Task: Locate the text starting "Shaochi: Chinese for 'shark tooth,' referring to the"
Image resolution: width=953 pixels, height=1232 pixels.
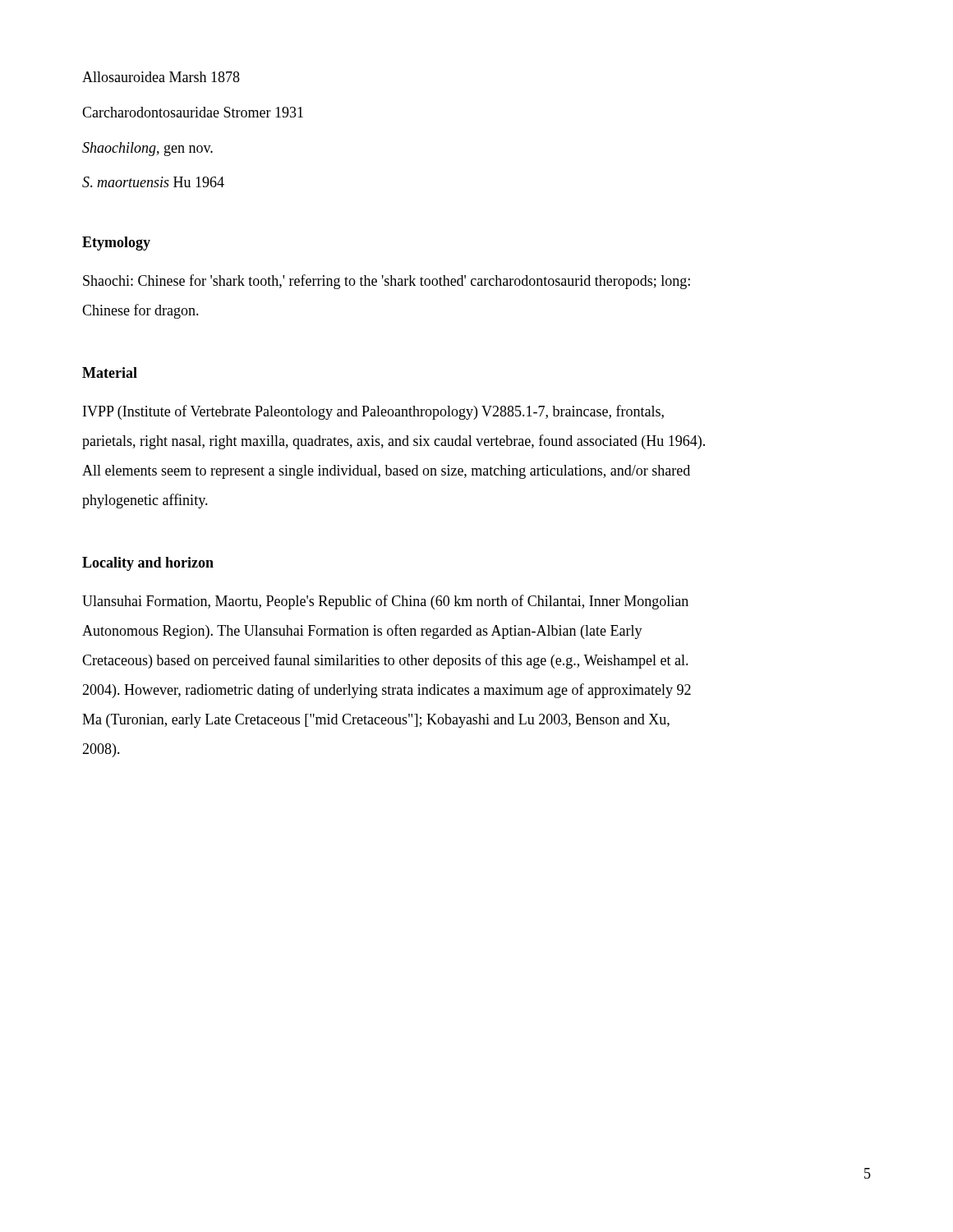Action: click(387, 296)
